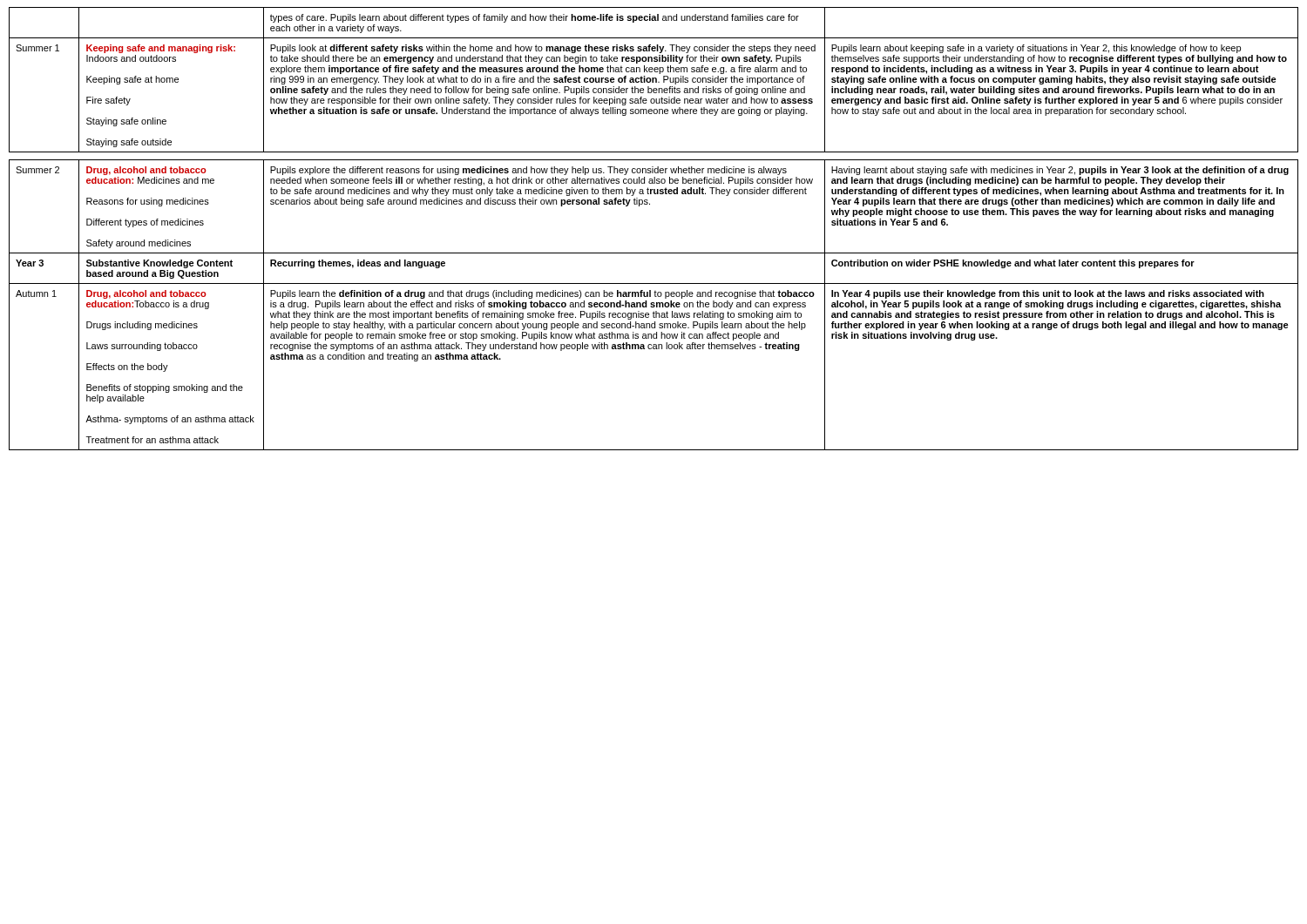Locate the table with the text "Keeping safe and managing"
Image resolution: width=1307 pixels, height=924 pixels.
pos(654,462)
